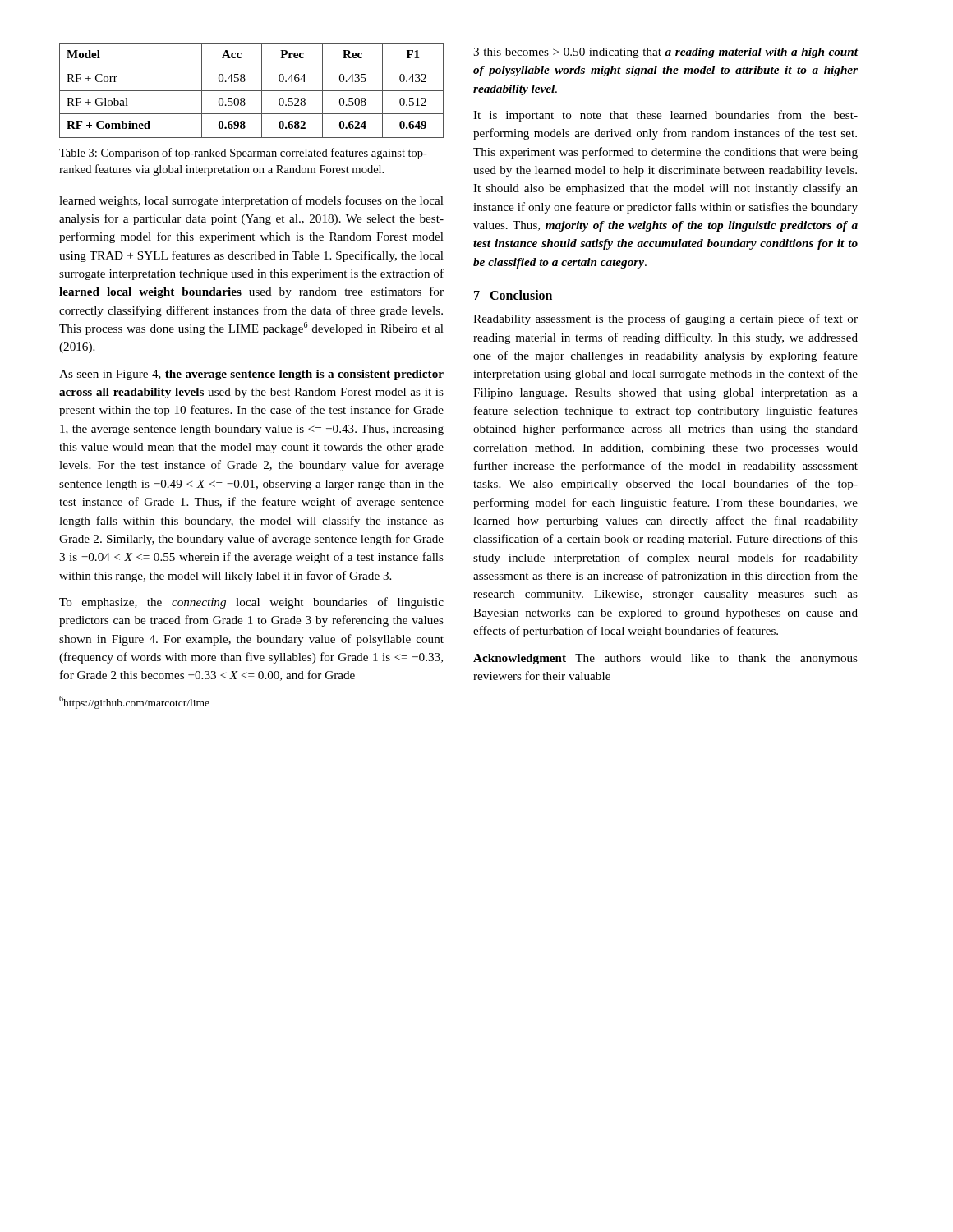Point to the caption beginning "Table 3: Comparison of"
The width and height of the screenshot is (953, 1232).
tap(243, 161)
